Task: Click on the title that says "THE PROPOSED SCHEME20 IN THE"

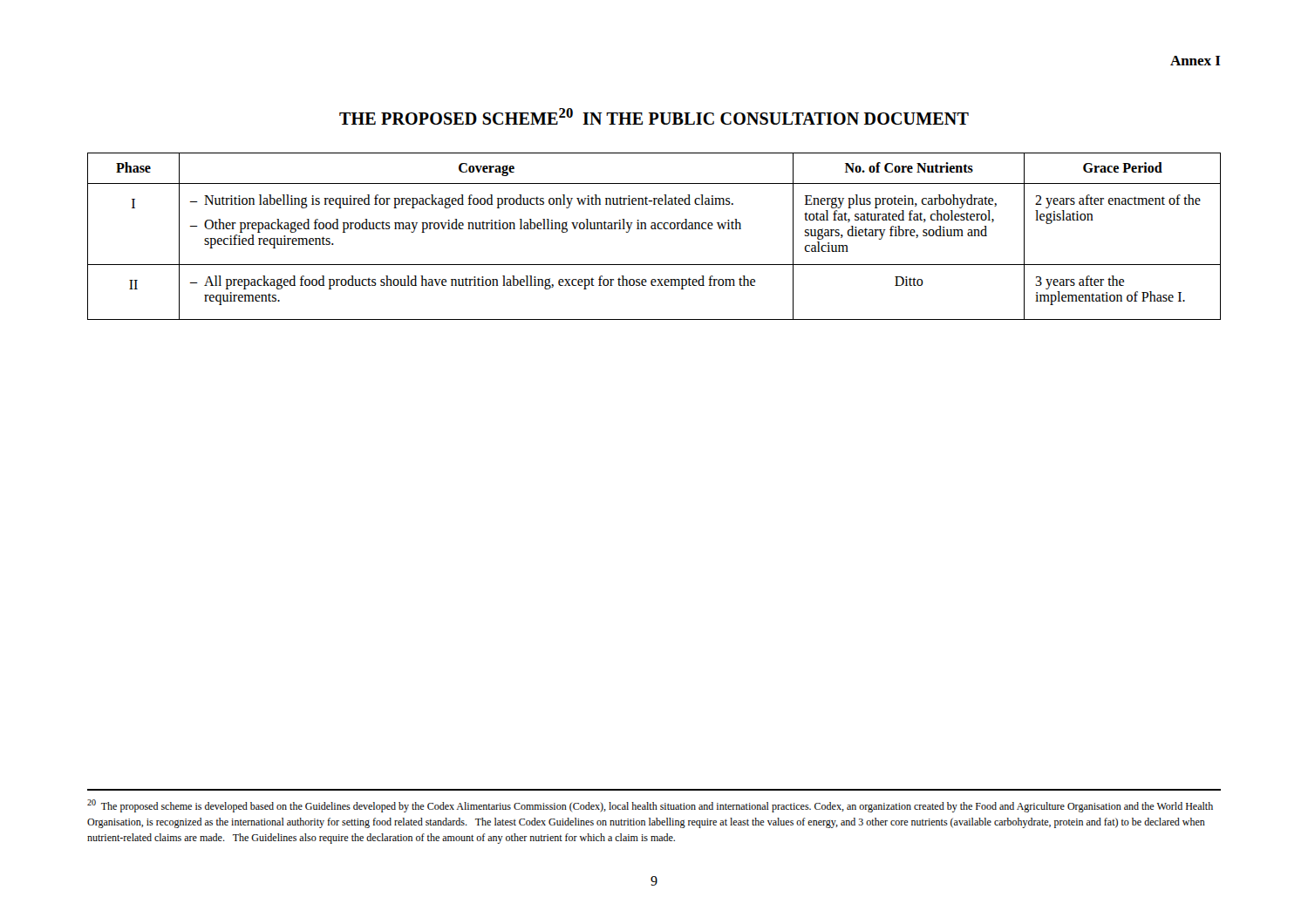Action: 654,117
